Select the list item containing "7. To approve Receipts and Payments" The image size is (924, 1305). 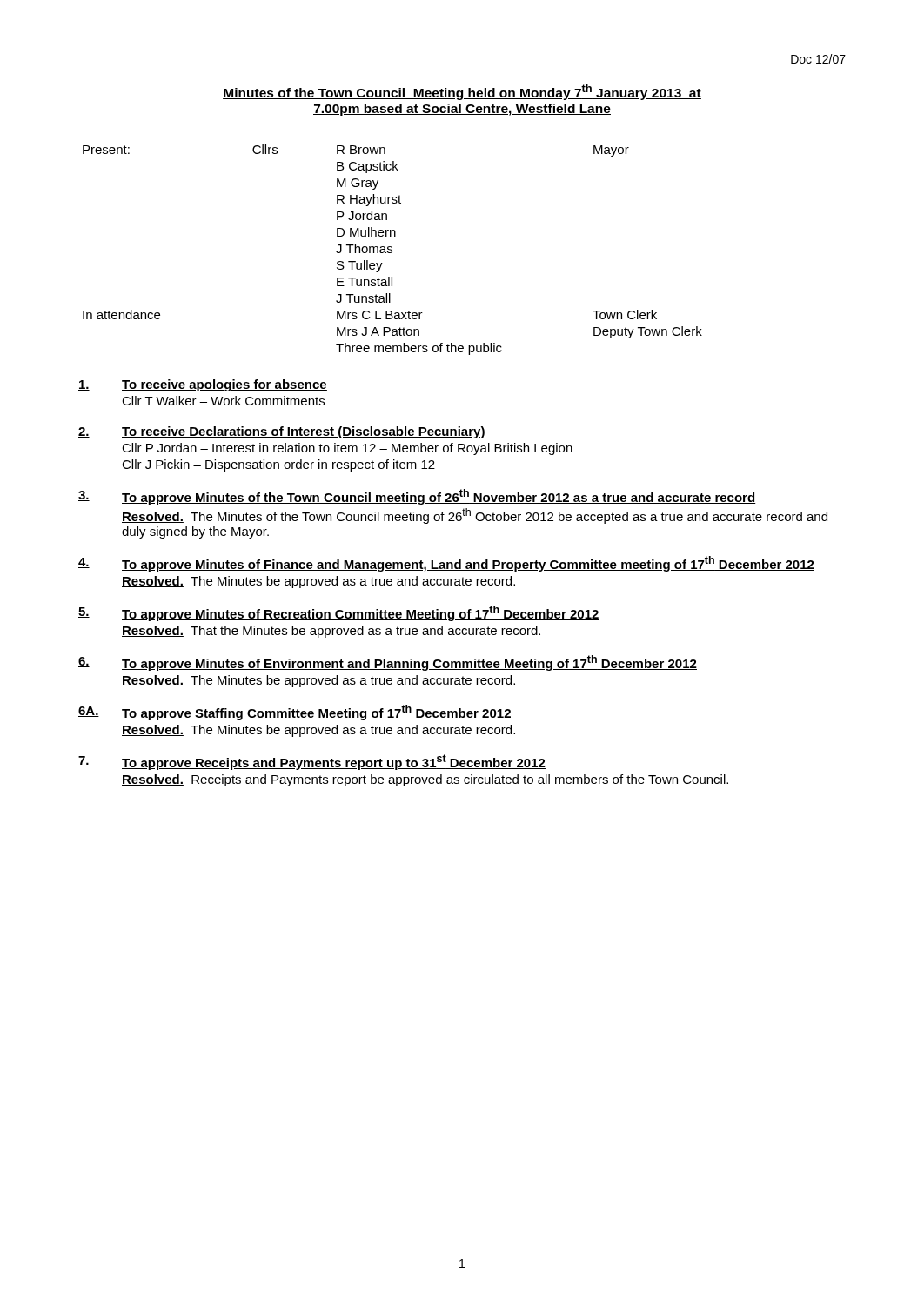coord(462,770)
